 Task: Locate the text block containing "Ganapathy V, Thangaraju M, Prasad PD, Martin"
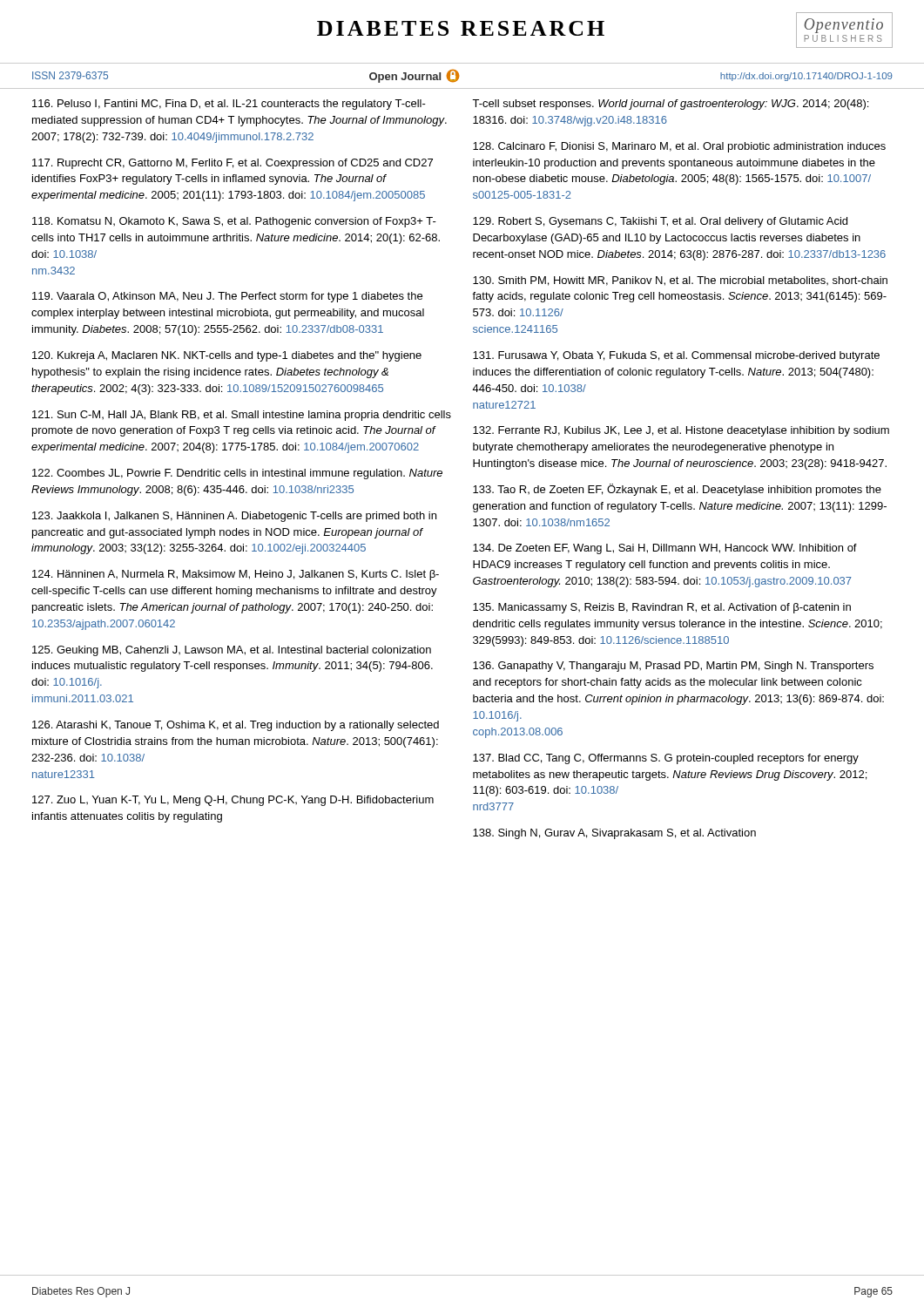pyautogui.click(x=679, y=699)
